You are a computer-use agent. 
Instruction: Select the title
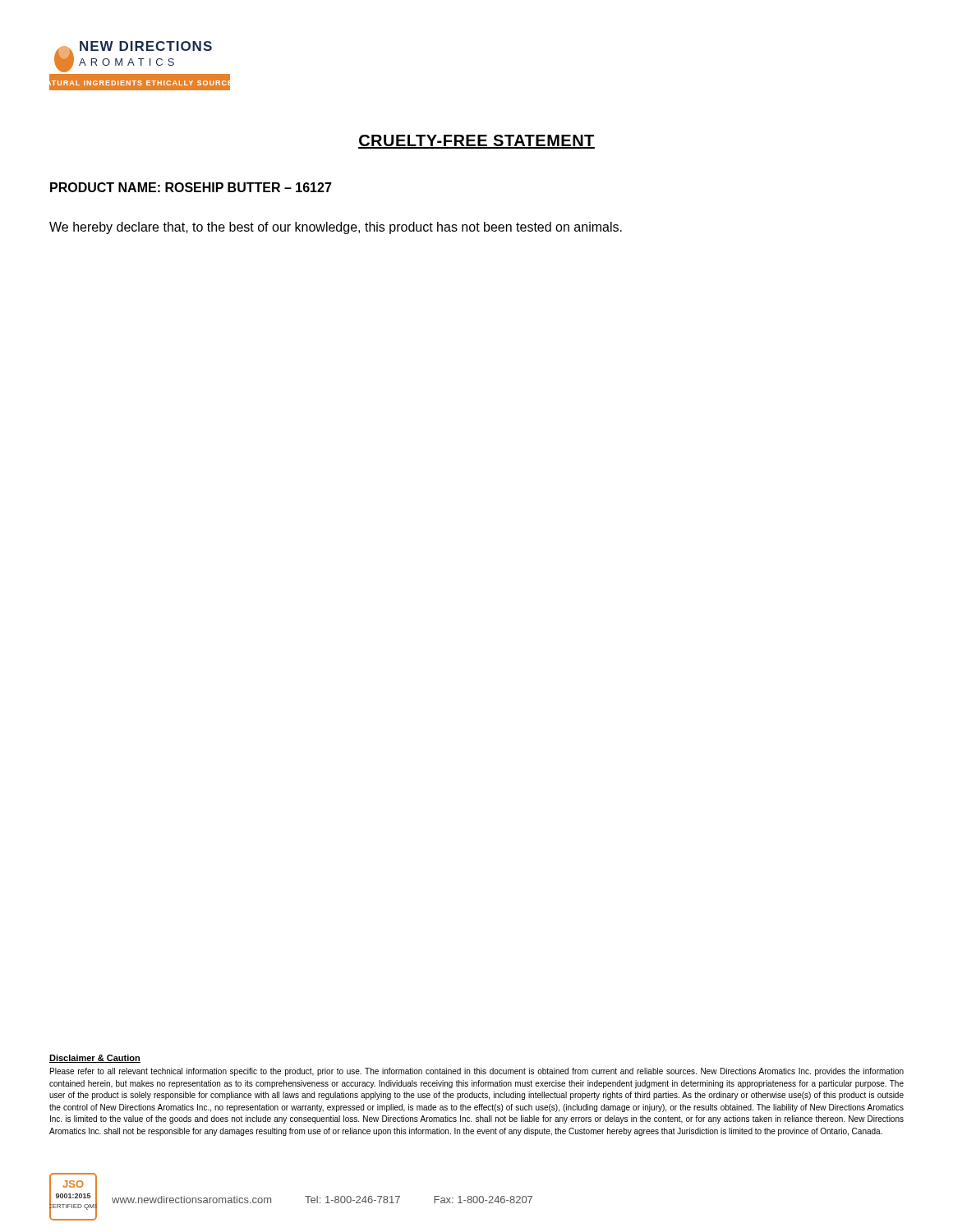pos(476,141)
